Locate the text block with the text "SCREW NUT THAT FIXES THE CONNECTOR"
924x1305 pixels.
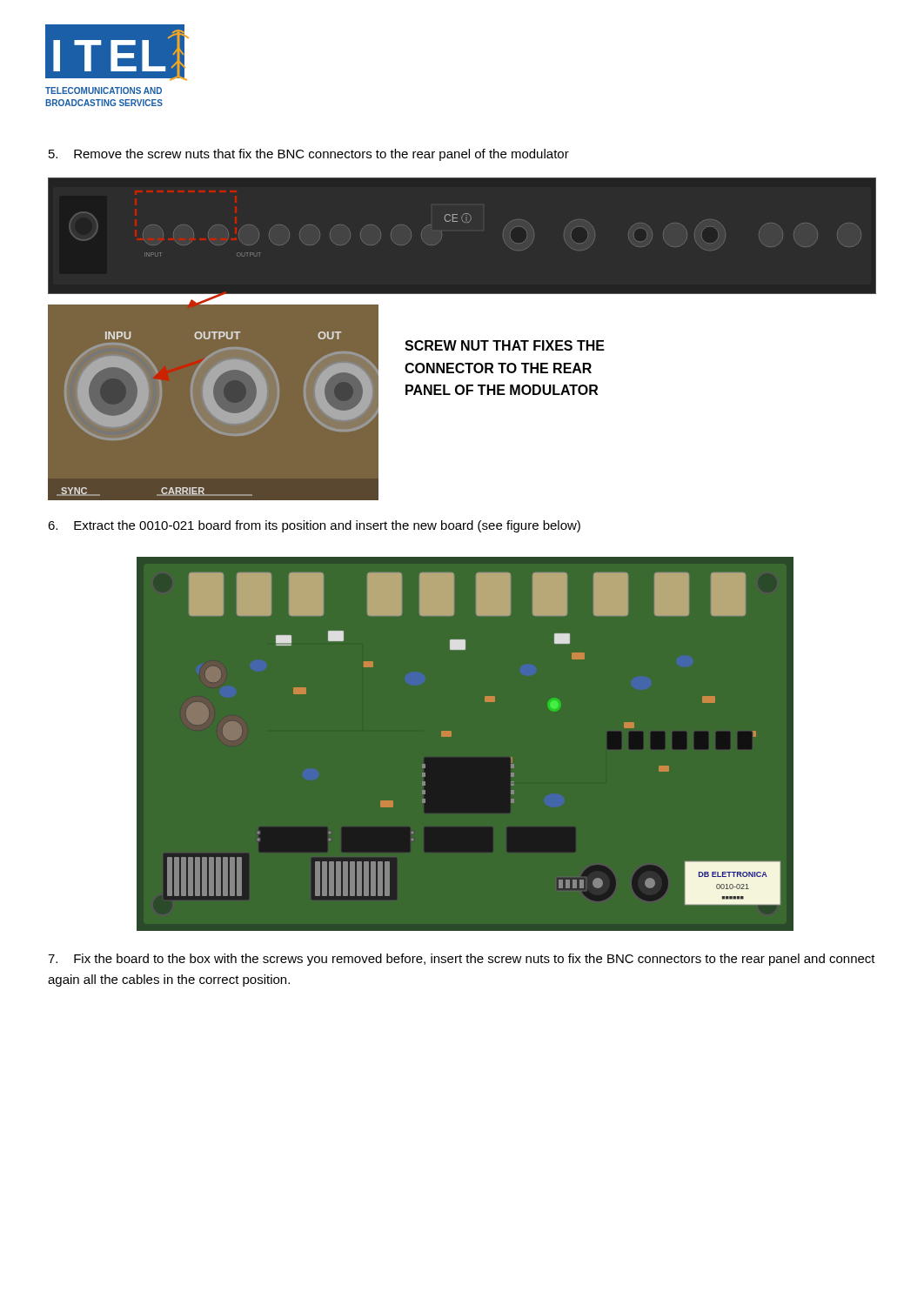505,368
